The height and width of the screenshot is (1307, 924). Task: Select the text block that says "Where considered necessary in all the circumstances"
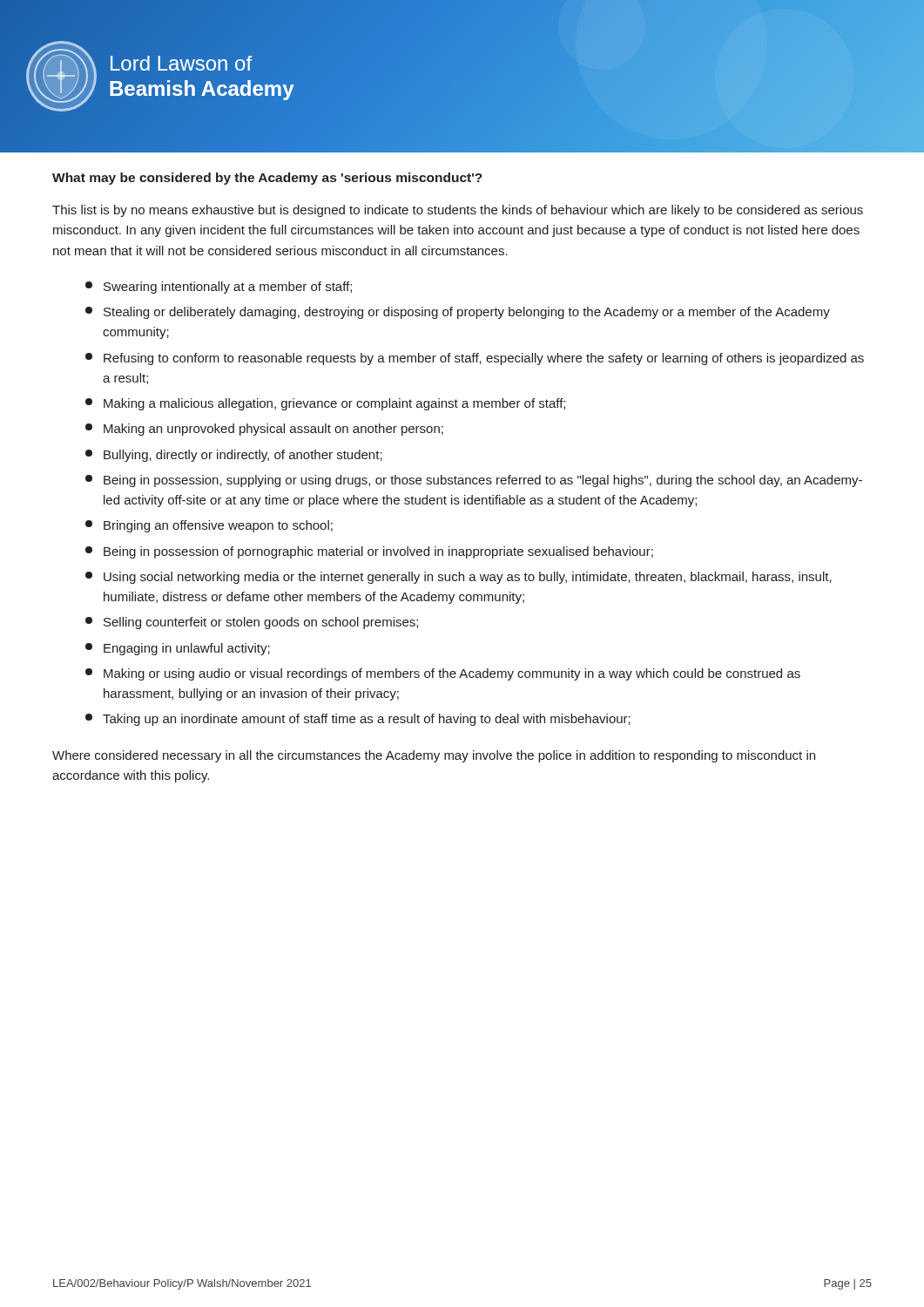point(434,765)
